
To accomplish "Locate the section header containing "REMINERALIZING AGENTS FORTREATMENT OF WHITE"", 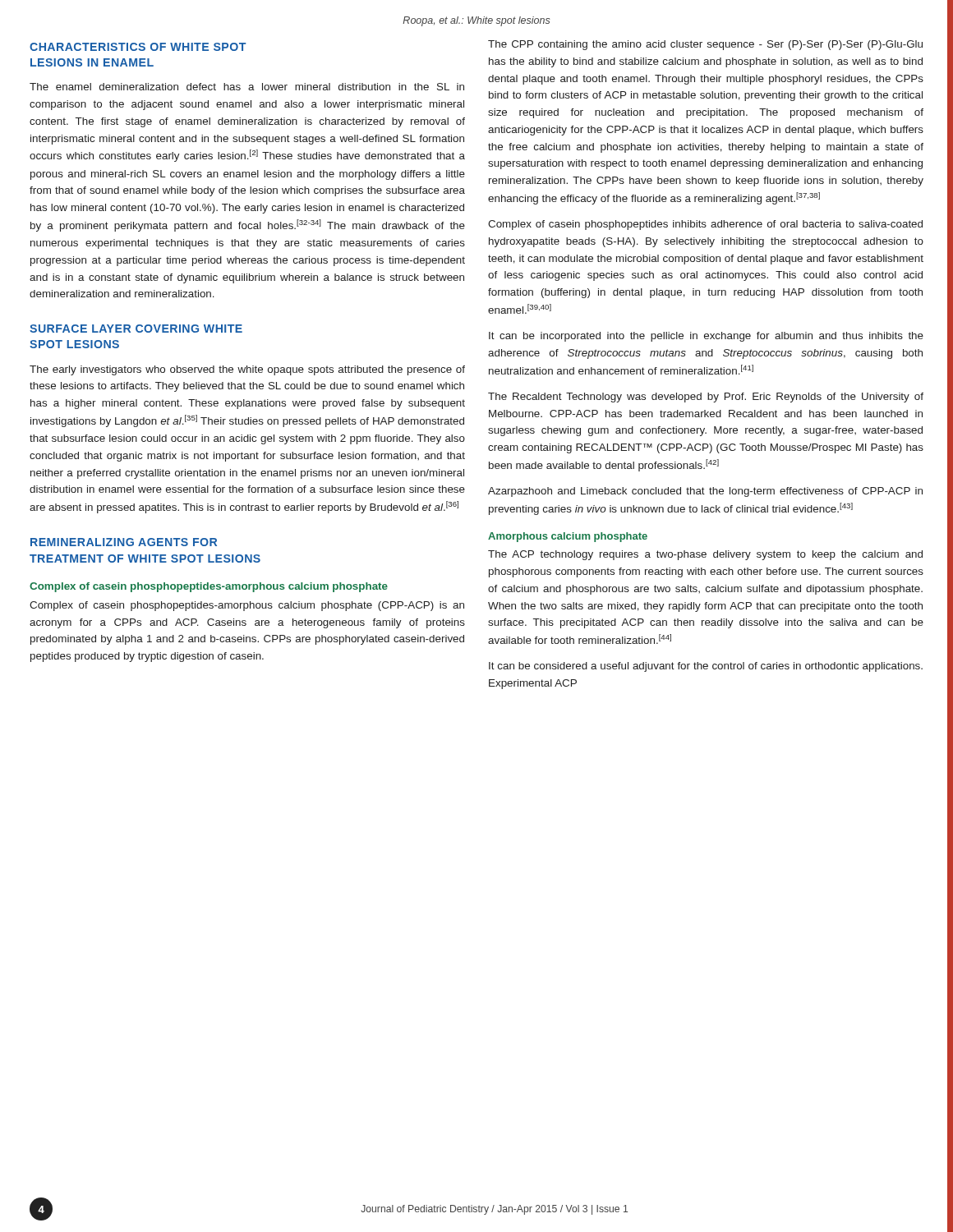I will (x=145, y=550).
